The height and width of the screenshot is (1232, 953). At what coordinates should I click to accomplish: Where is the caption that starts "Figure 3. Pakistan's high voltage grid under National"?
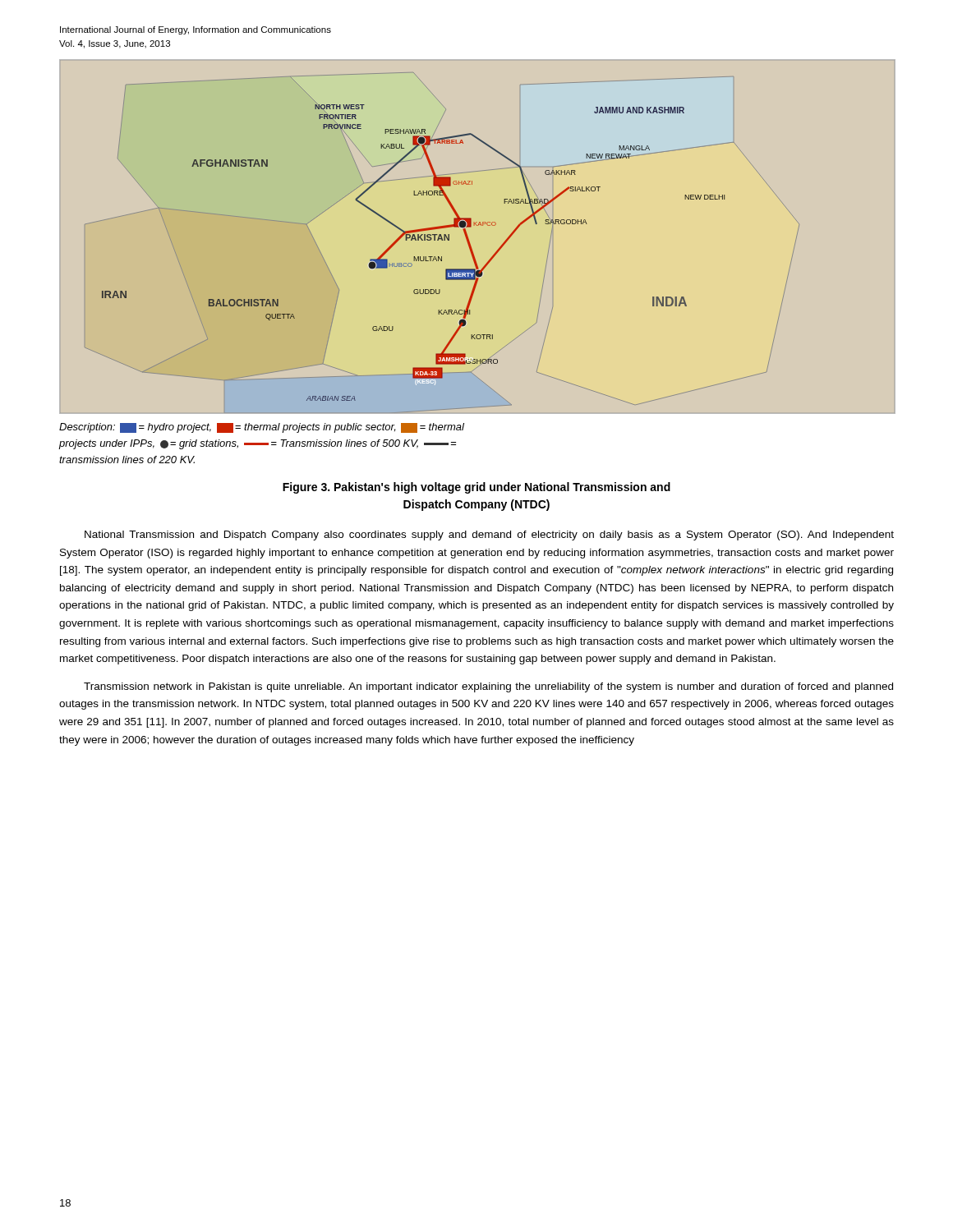pos(476,496)
